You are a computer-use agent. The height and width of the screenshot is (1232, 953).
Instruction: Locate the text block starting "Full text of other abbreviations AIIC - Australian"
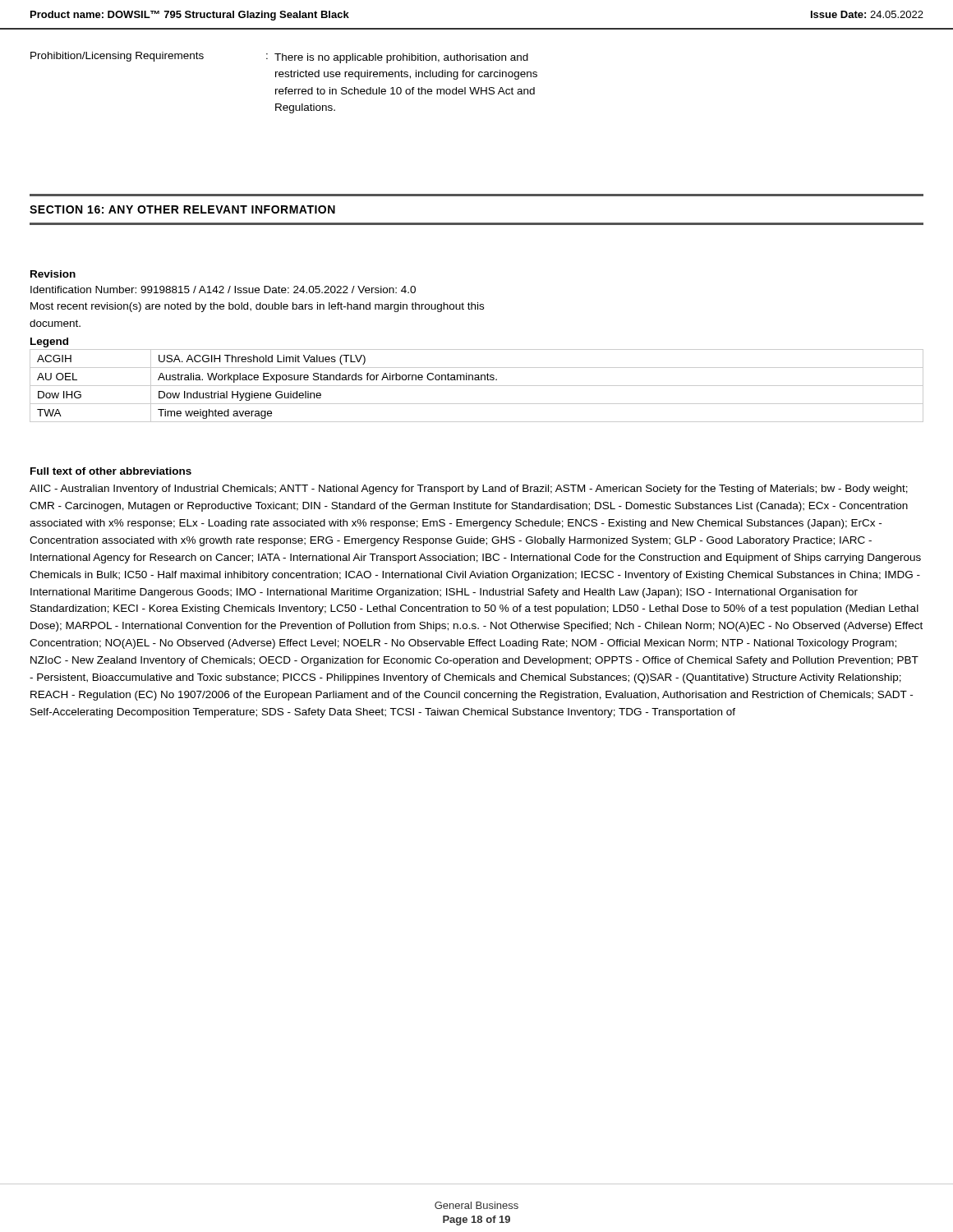476,593
